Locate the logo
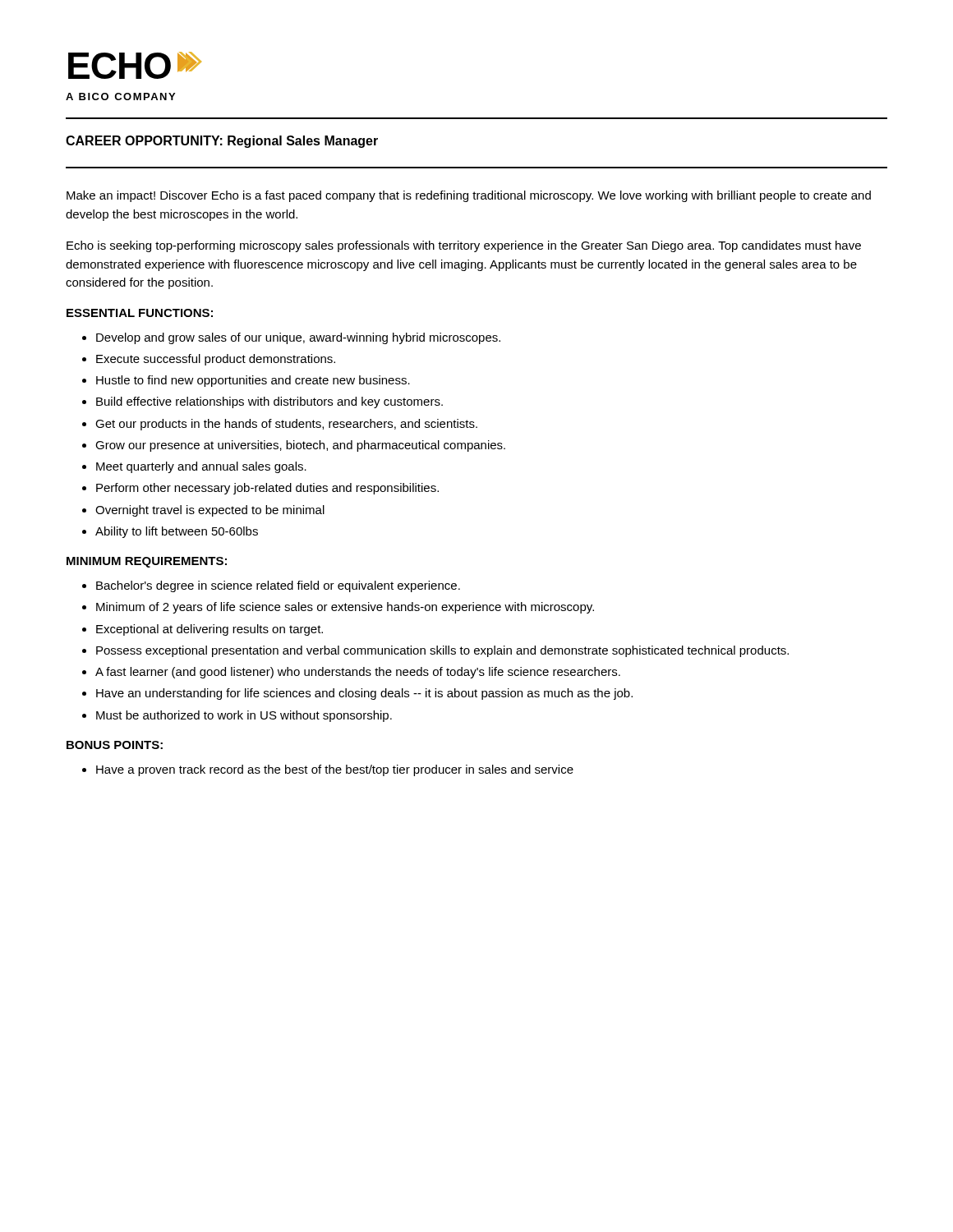This screenshot has width=953, height=1232. tap(476, 71)
